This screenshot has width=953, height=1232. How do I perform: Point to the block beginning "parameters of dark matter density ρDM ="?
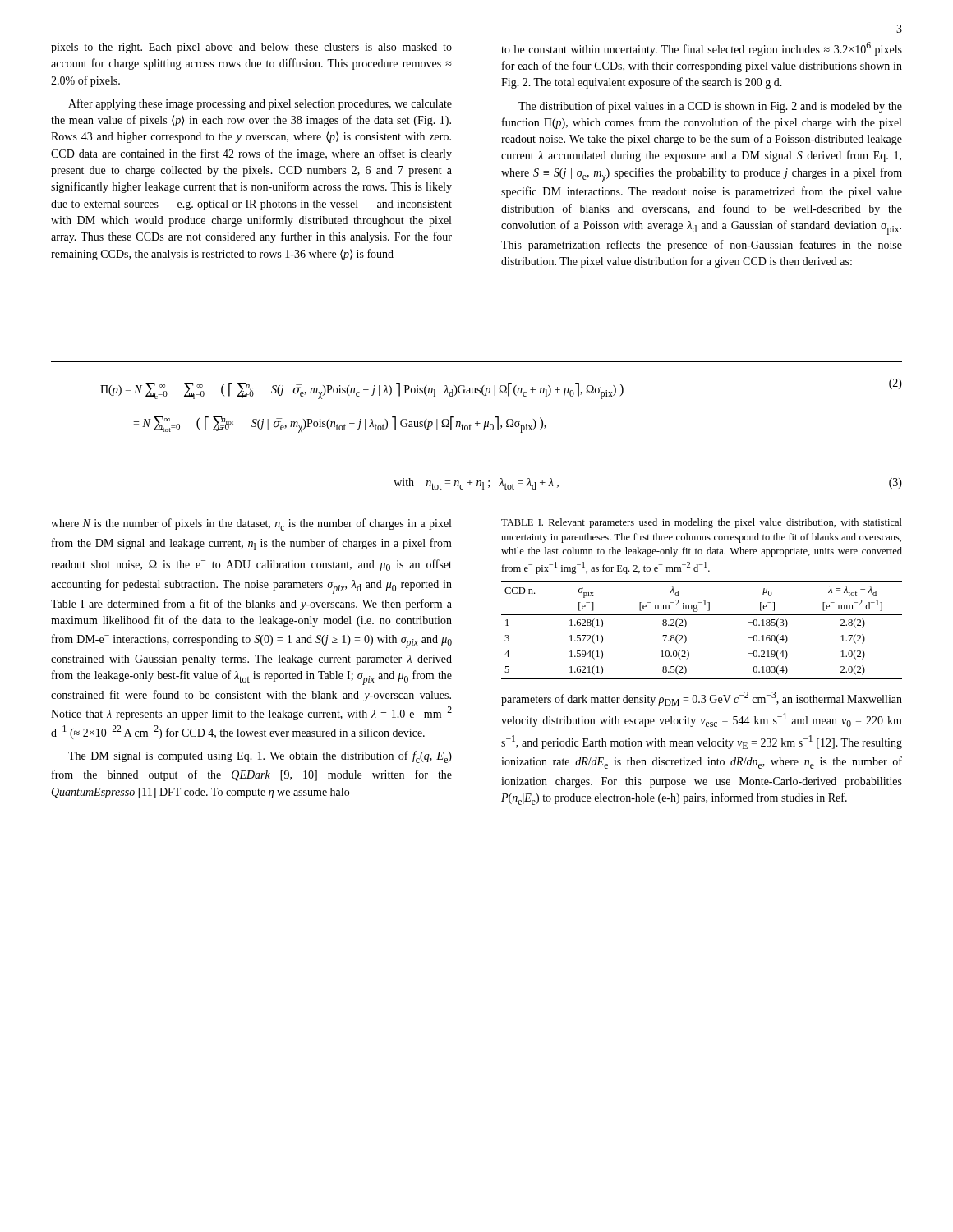pos(702,749)
